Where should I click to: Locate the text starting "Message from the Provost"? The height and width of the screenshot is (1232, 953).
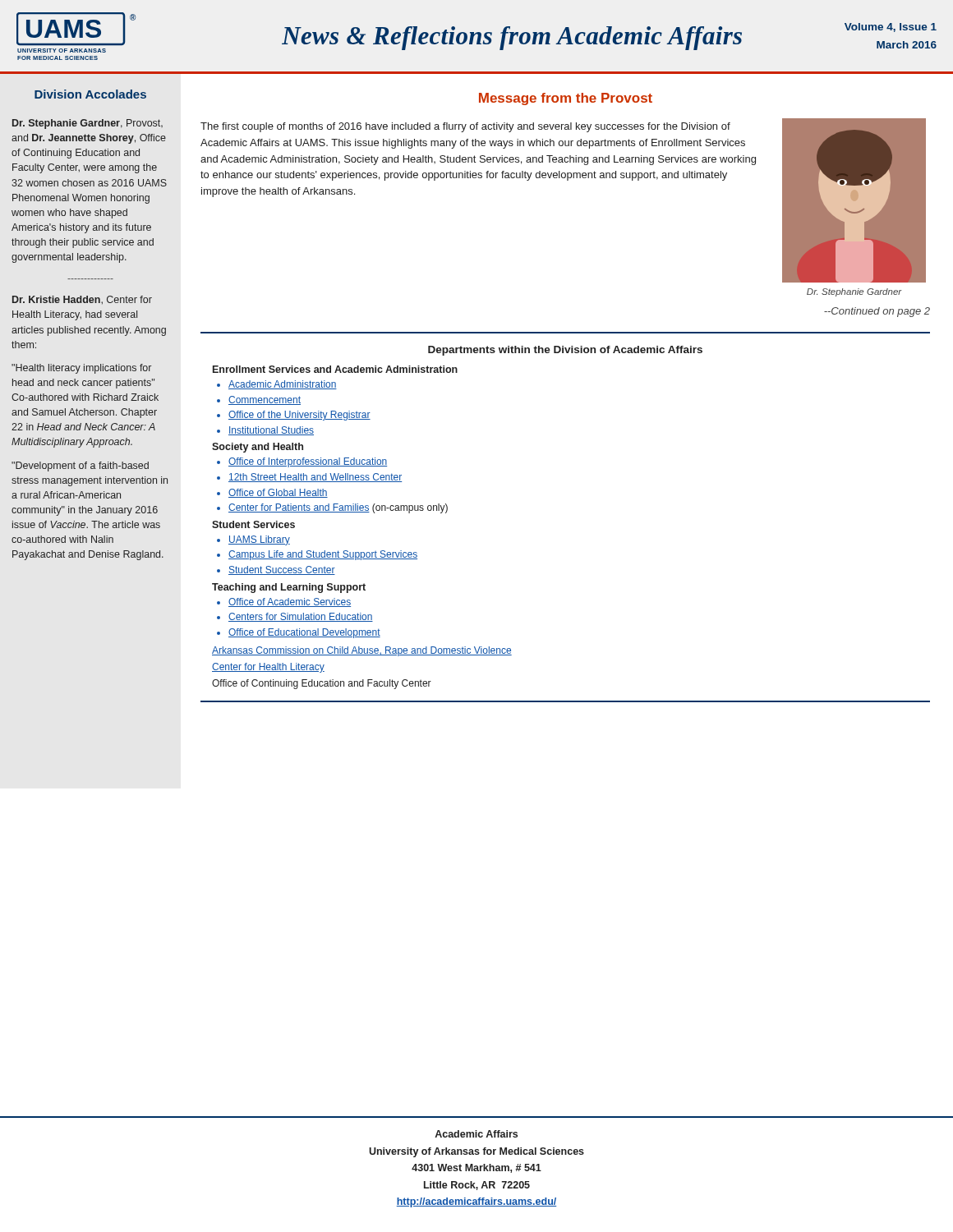click(565, 98)
